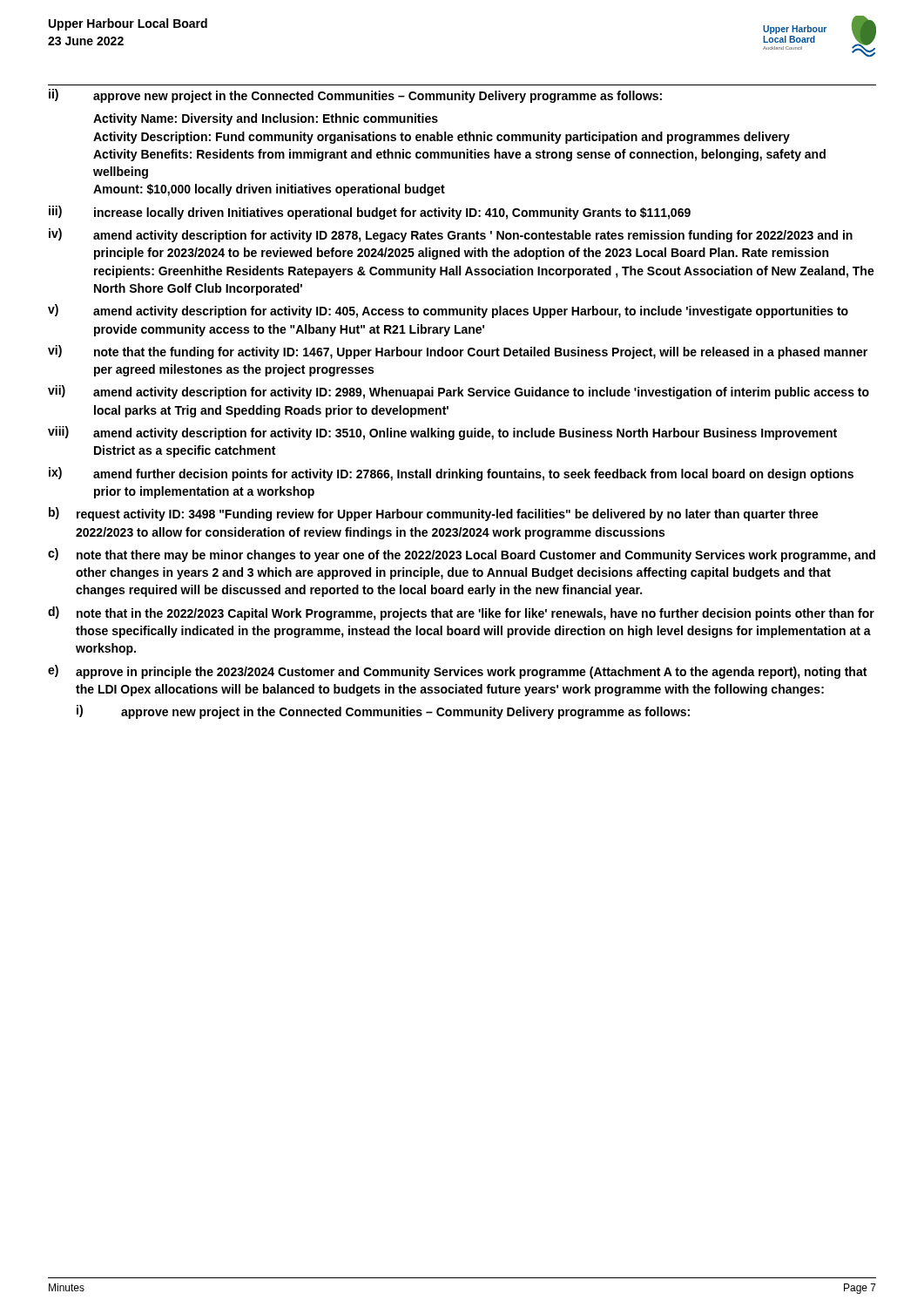Viewport: 924px width, 1307px height.
Task: Locate the element starting "vi) note that the funding for activity"
Action: [x=462, y=361]
